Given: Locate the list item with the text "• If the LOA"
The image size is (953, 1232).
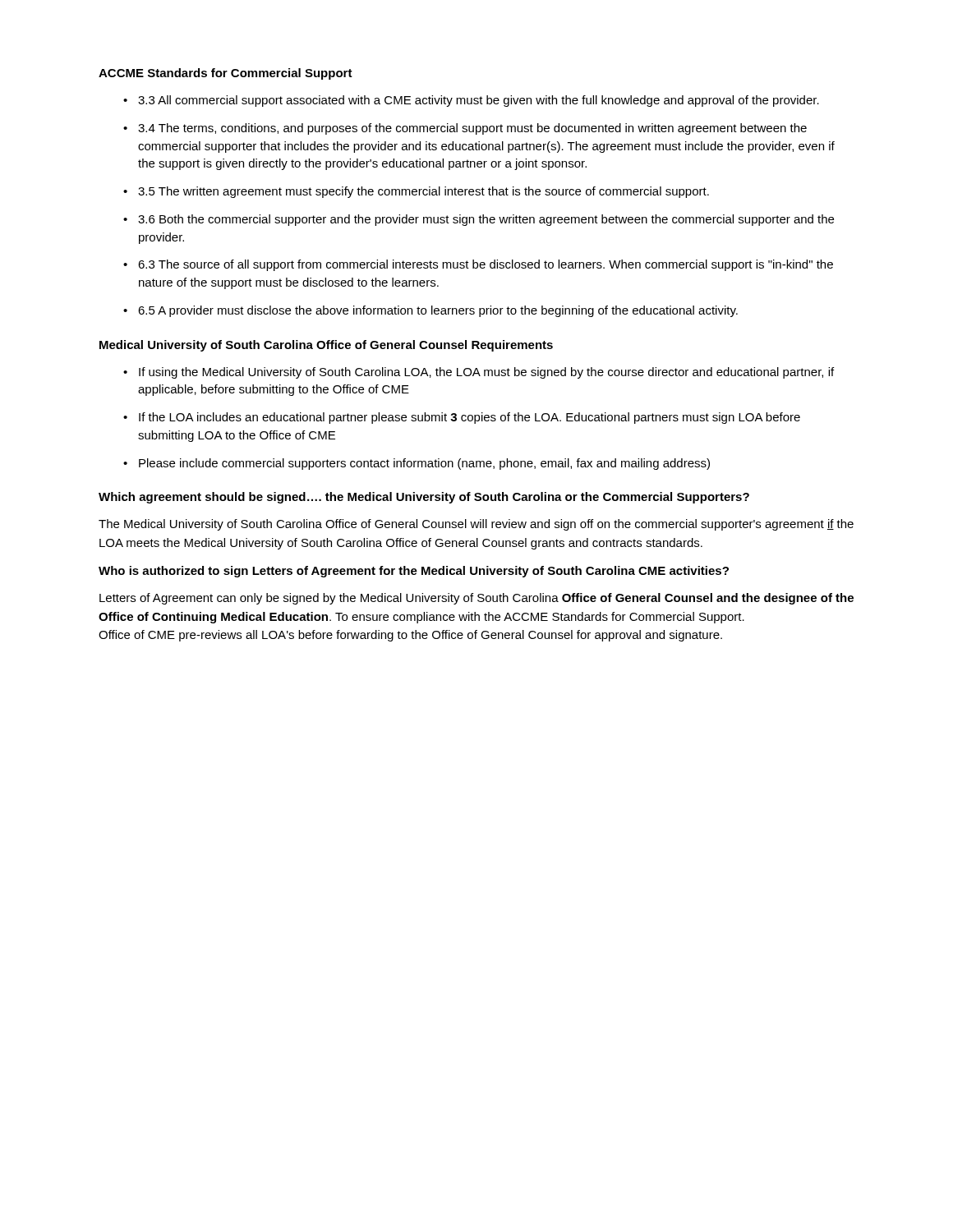Looking at the screenshot, I should click(489, 426).
